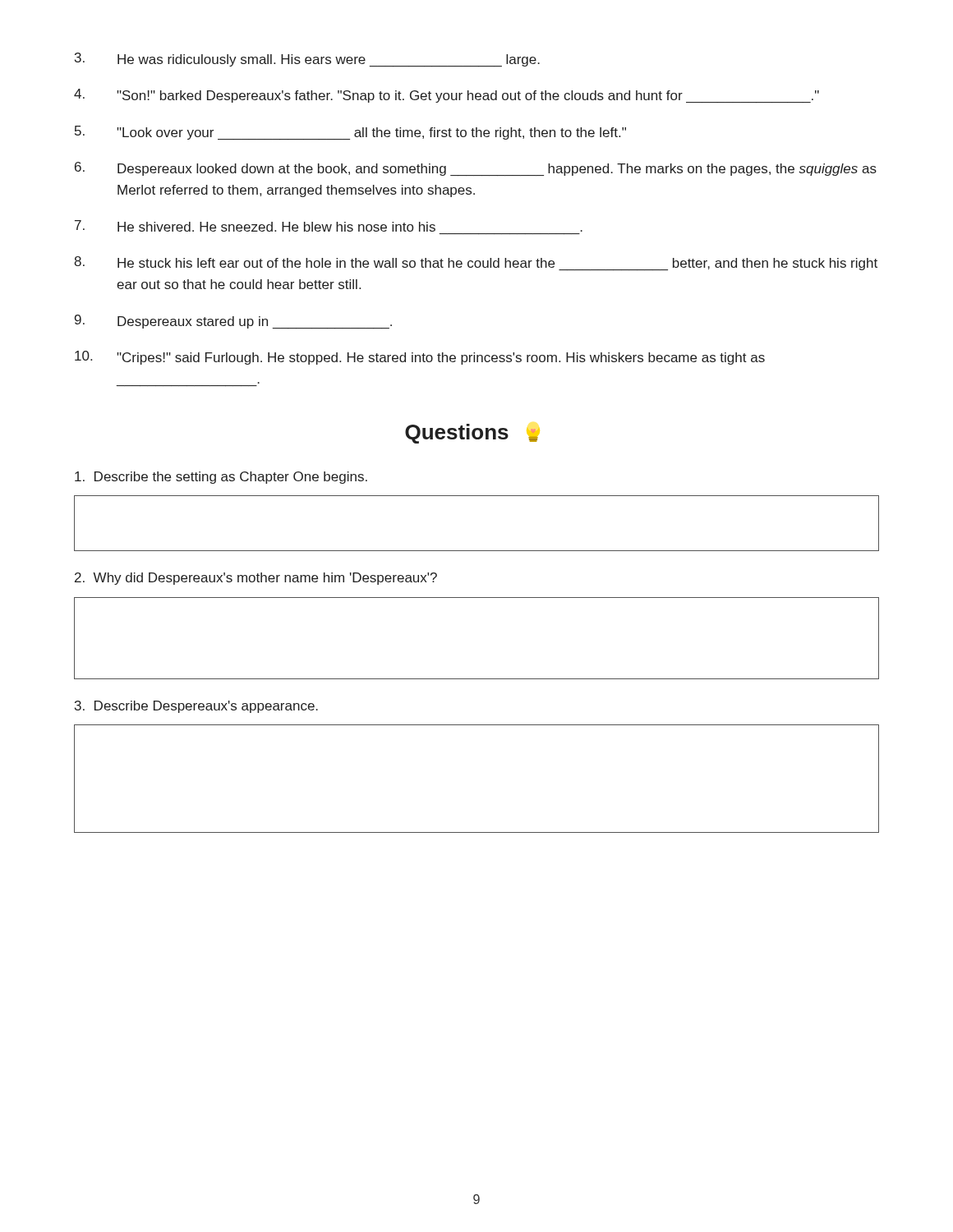Find the block starting "6. Despereaux looked down at the book, and"
953x1232 pixels.
pos(476,180)
